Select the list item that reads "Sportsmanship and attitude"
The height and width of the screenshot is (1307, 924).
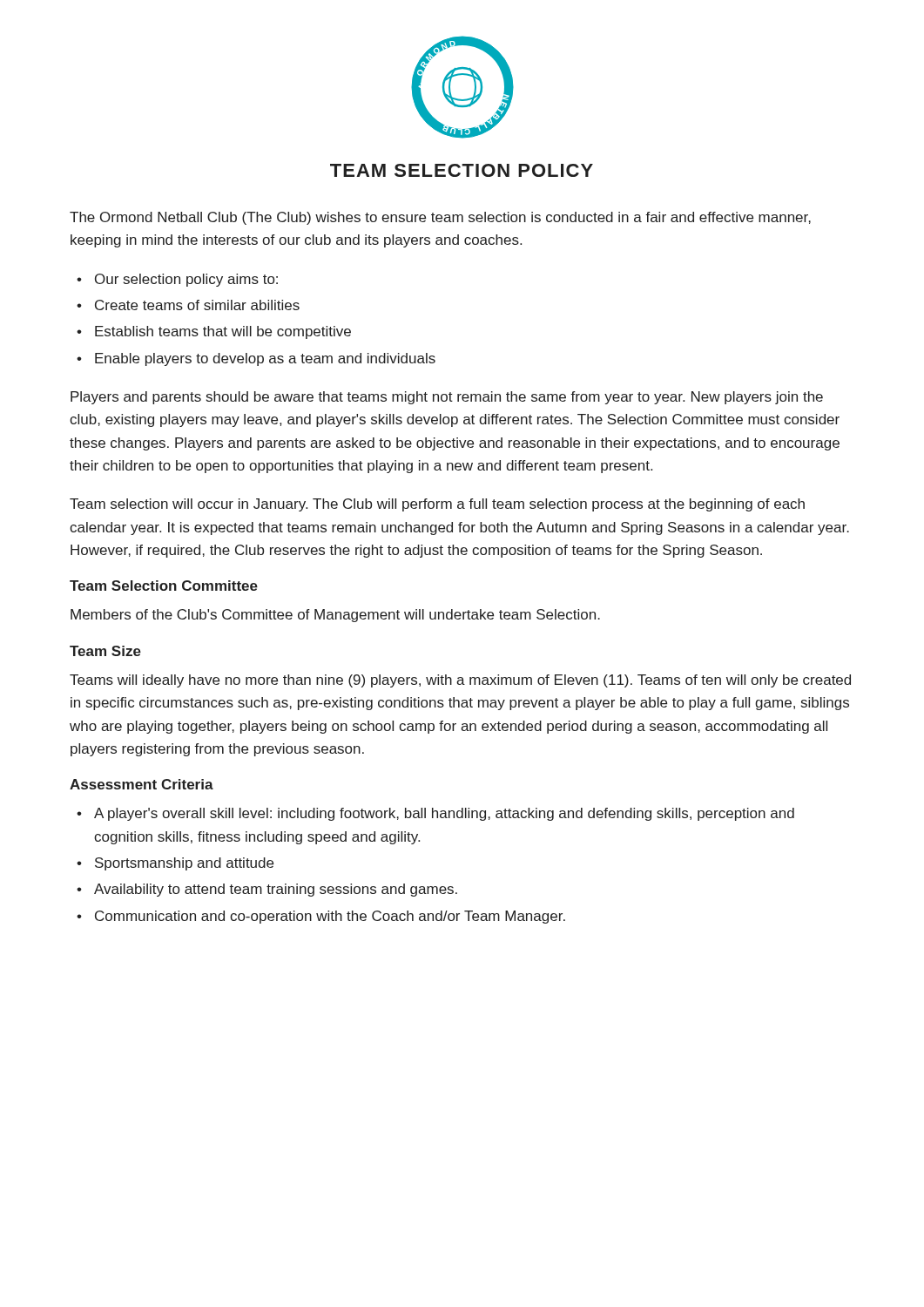184,863
